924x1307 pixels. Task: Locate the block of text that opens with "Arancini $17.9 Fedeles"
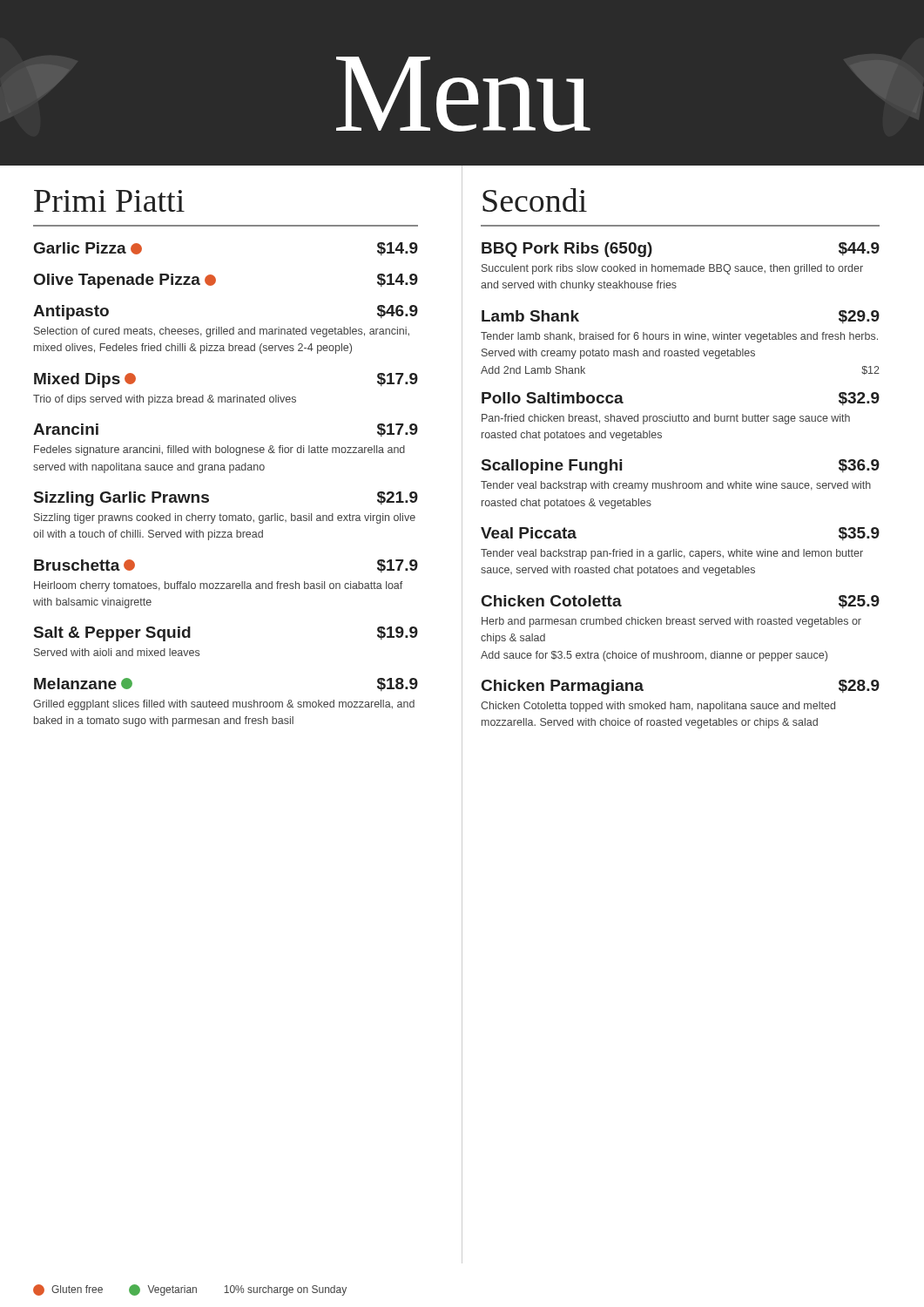226,448
